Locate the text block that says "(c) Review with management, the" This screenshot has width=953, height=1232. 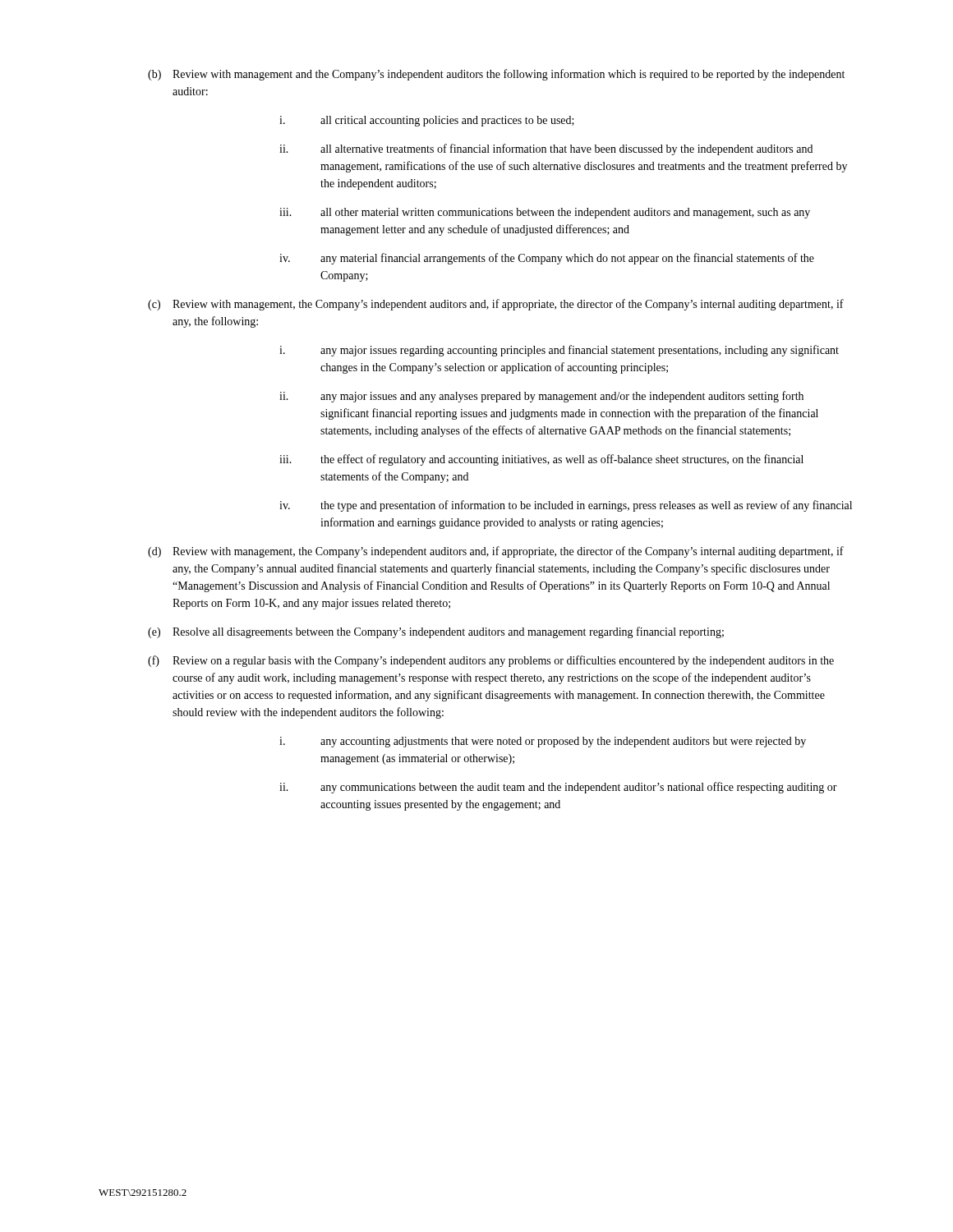(476, 313)
